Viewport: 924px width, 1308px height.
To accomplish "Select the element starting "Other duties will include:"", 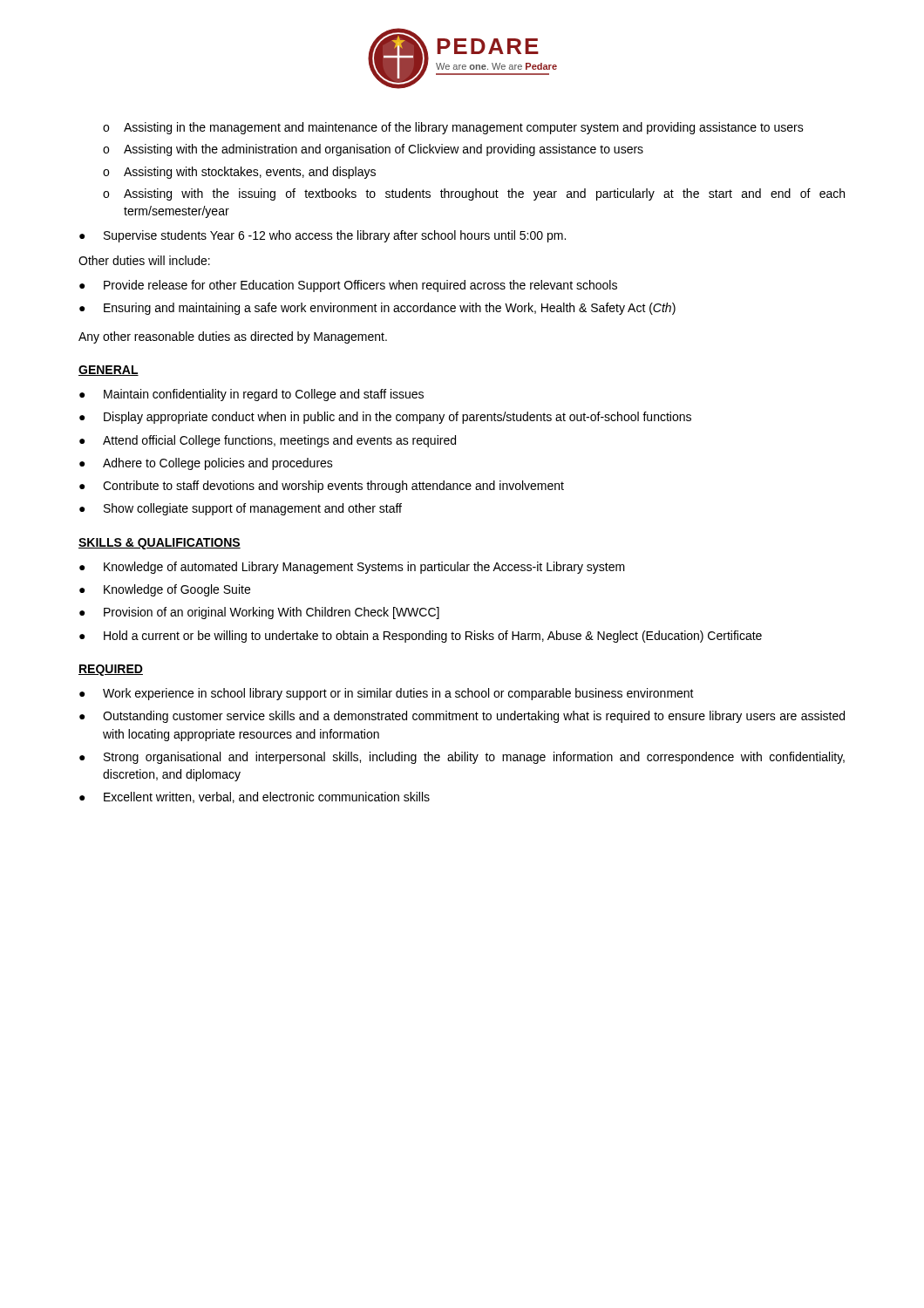I will [145, 261].
